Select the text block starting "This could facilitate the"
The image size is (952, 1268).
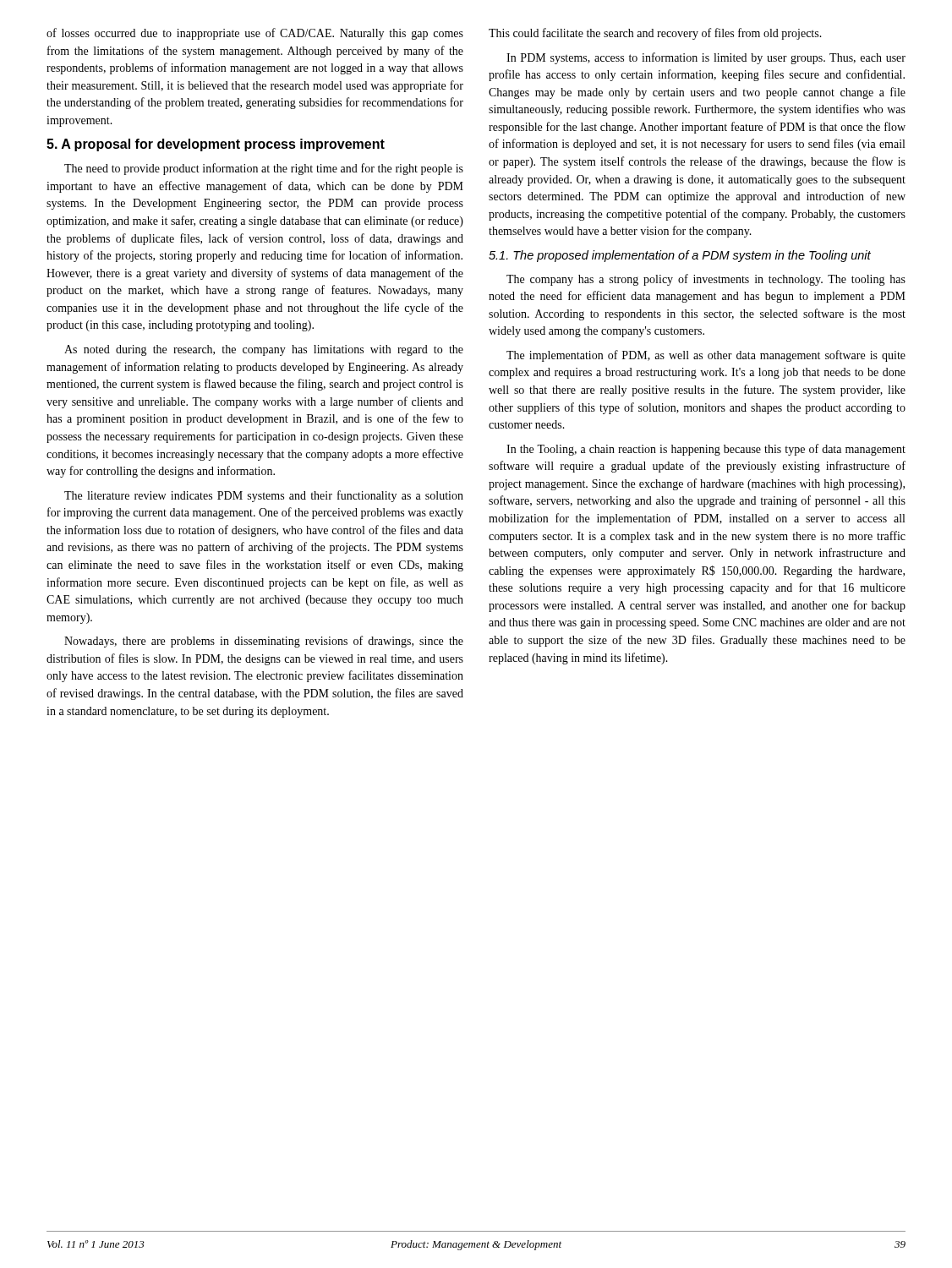point(697,34)
